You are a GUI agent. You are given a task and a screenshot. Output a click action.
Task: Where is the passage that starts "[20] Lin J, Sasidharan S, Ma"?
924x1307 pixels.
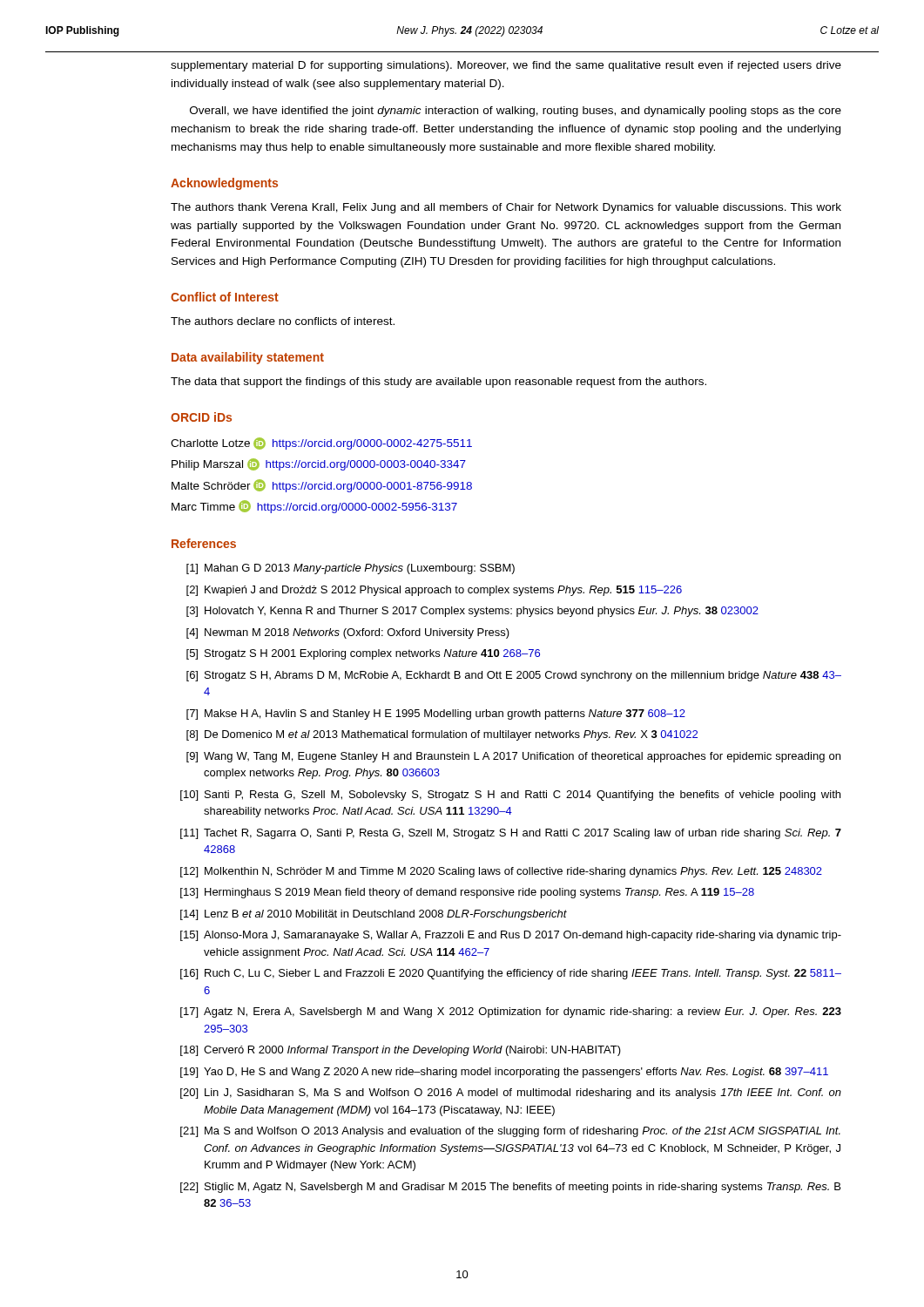506,1101
